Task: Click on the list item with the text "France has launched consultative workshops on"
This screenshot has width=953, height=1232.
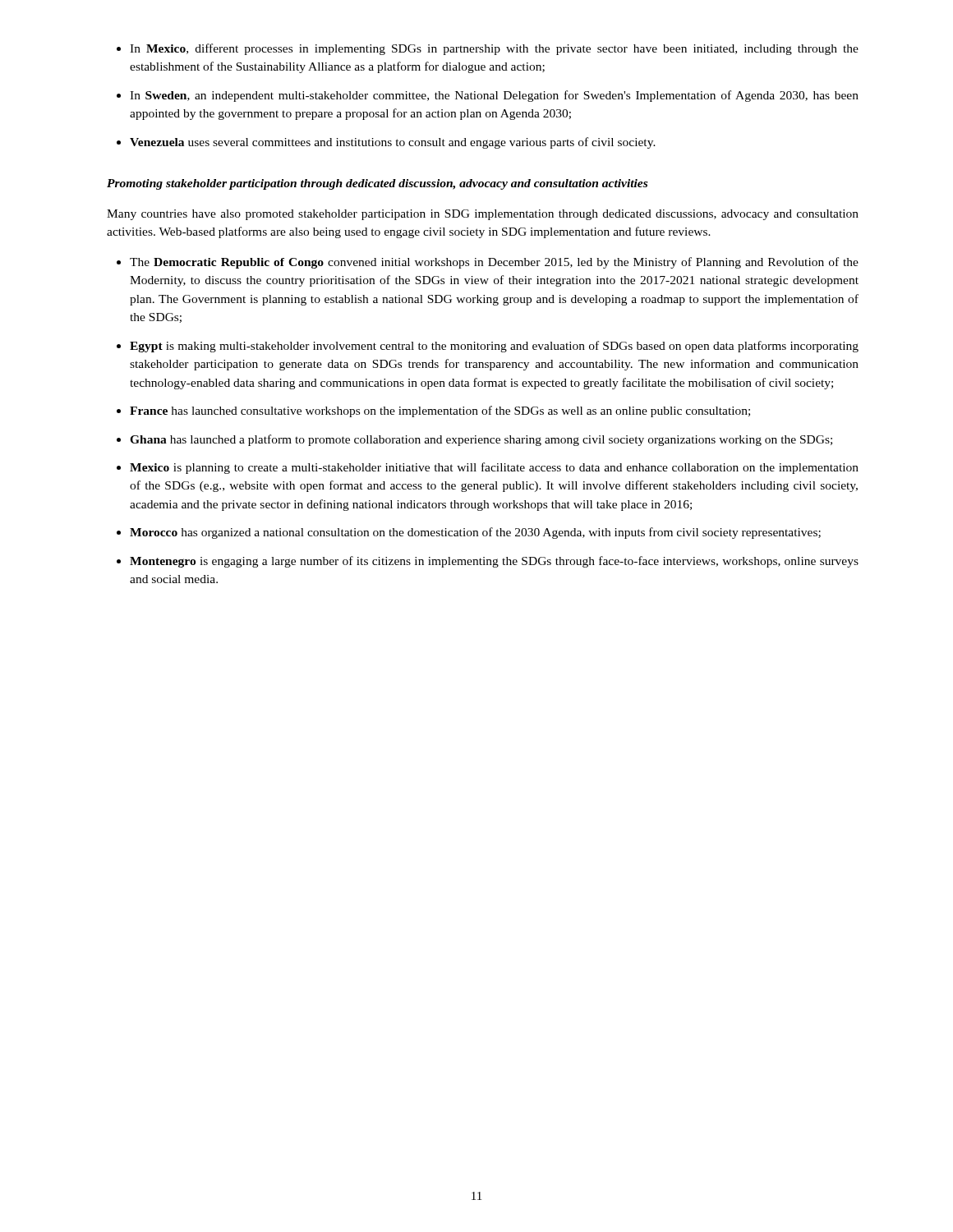Action: pos(440,410)
